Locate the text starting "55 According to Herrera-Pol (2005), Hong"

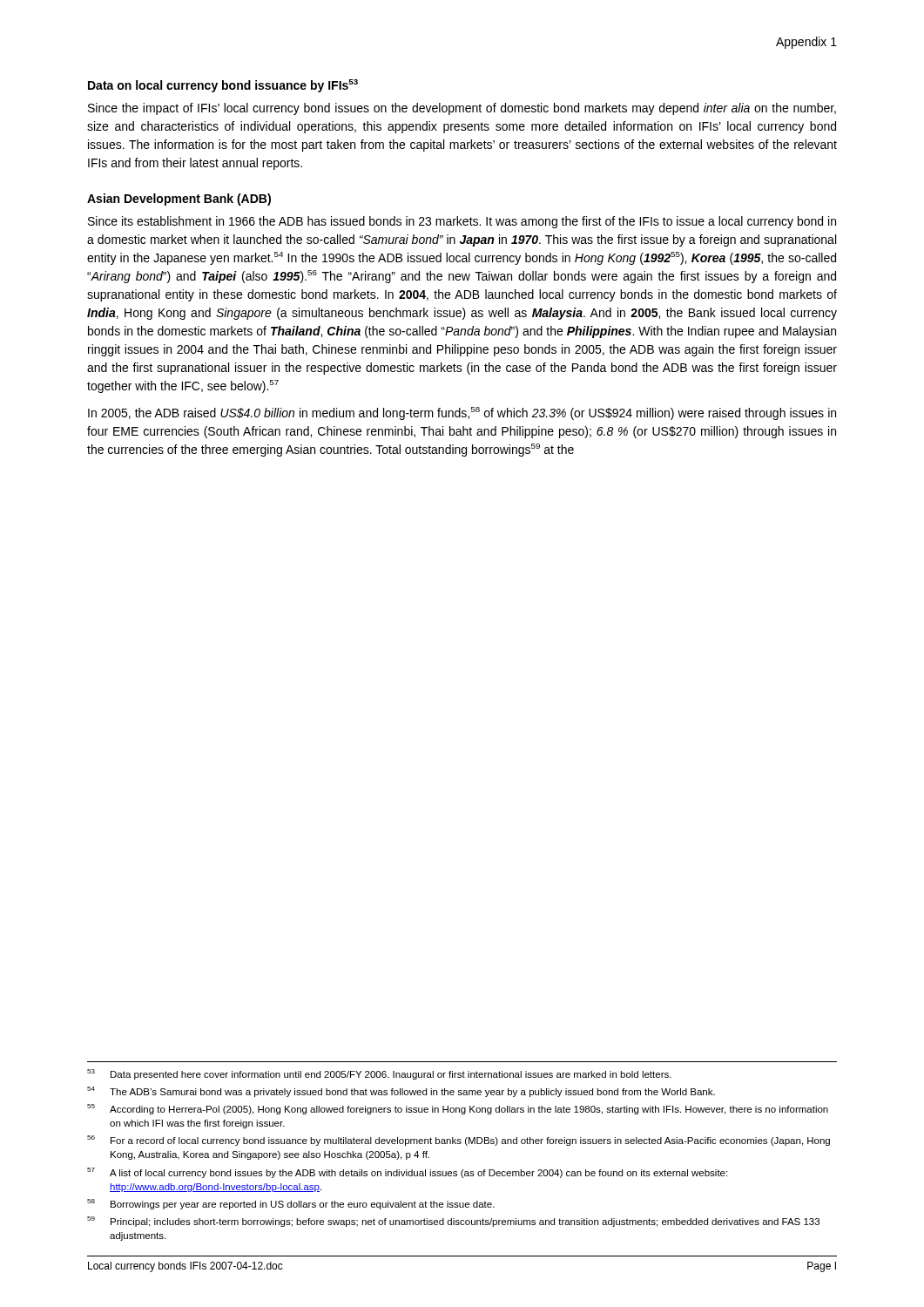coord(462,1116)
